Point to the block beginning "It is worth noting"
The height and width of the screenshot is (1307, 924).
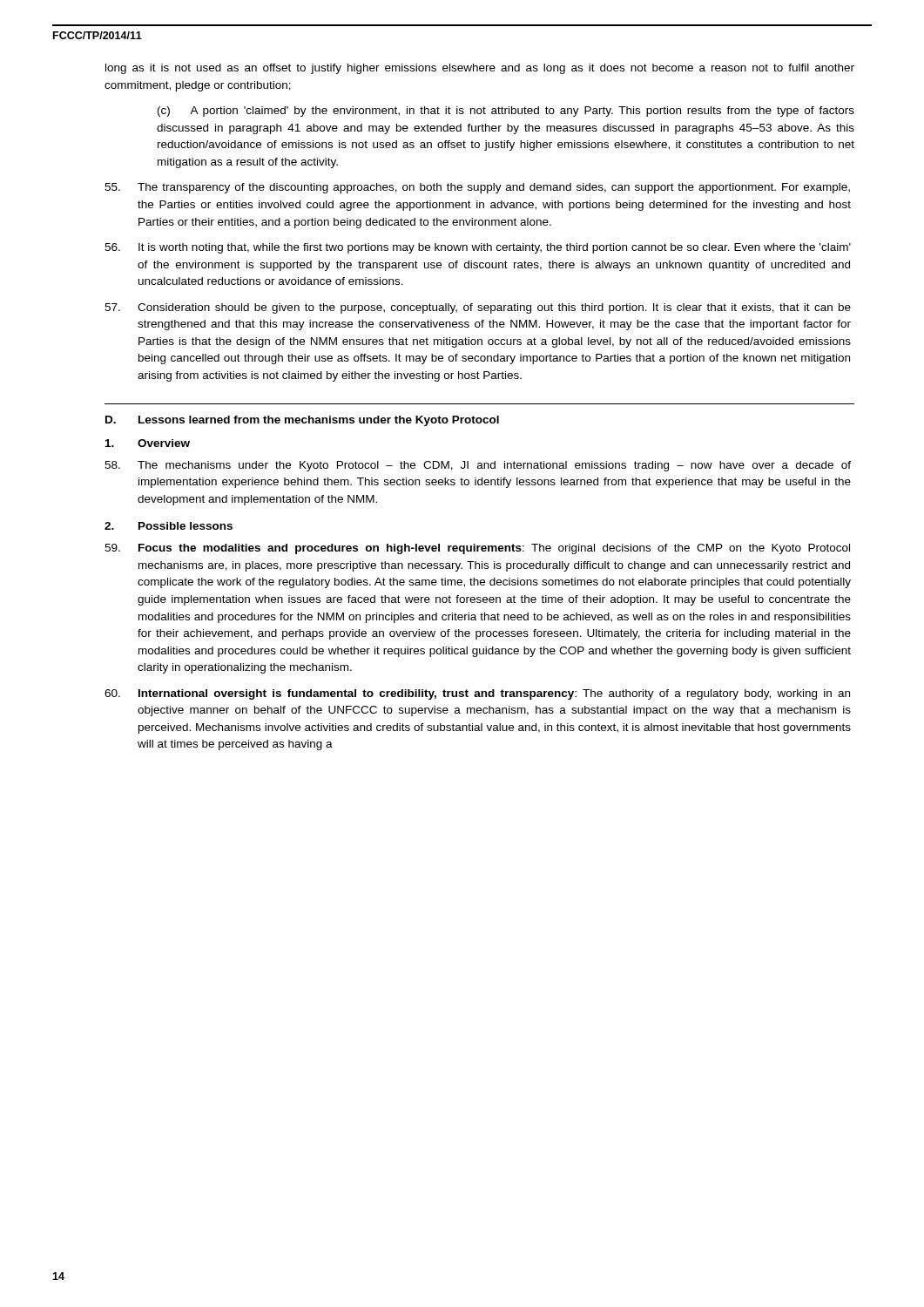[x=478, y=264]
